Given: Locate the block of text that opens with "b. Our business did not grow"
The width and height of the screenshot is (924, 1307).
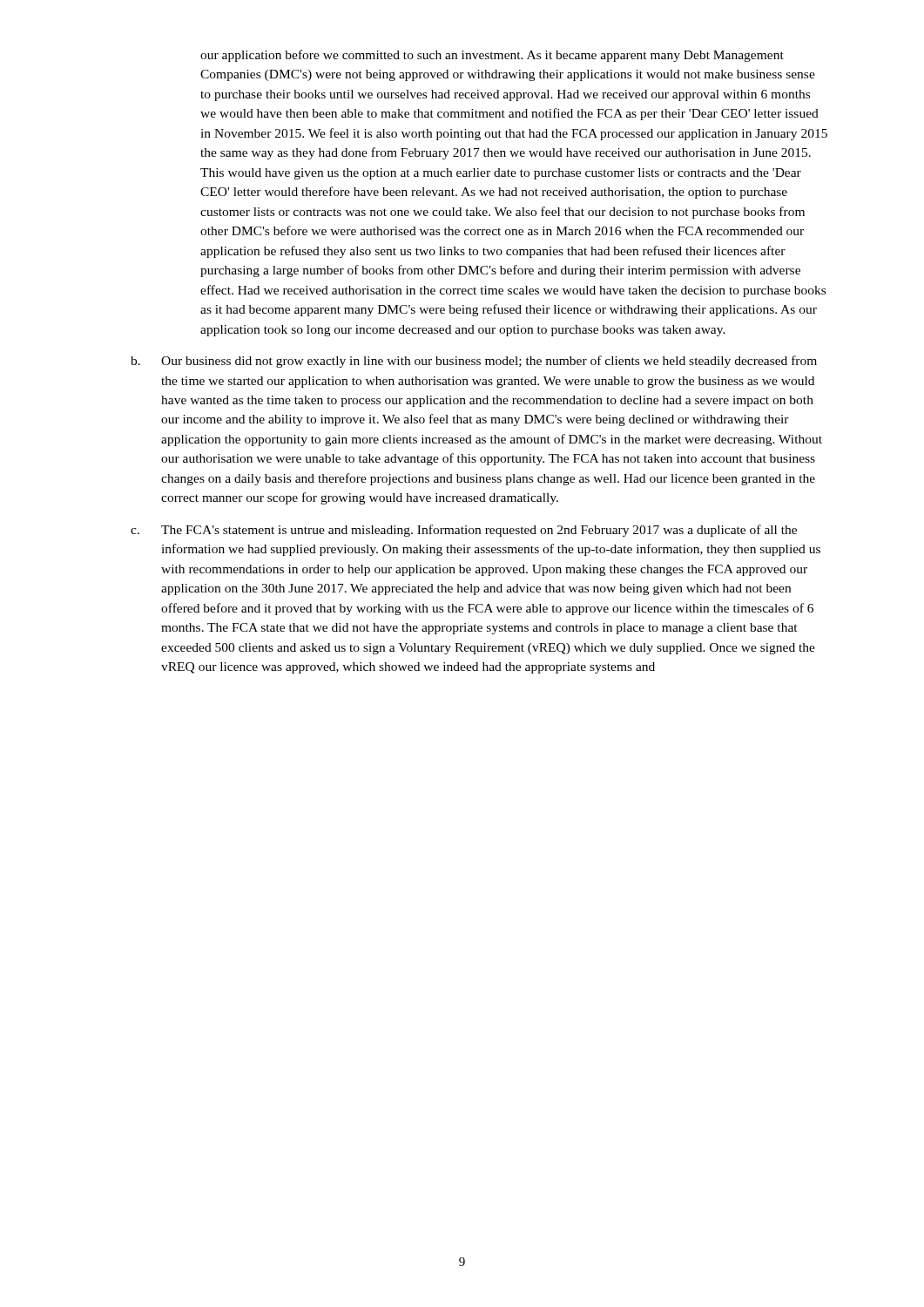Looking at the screenshot, I should (x=458, y=429).
